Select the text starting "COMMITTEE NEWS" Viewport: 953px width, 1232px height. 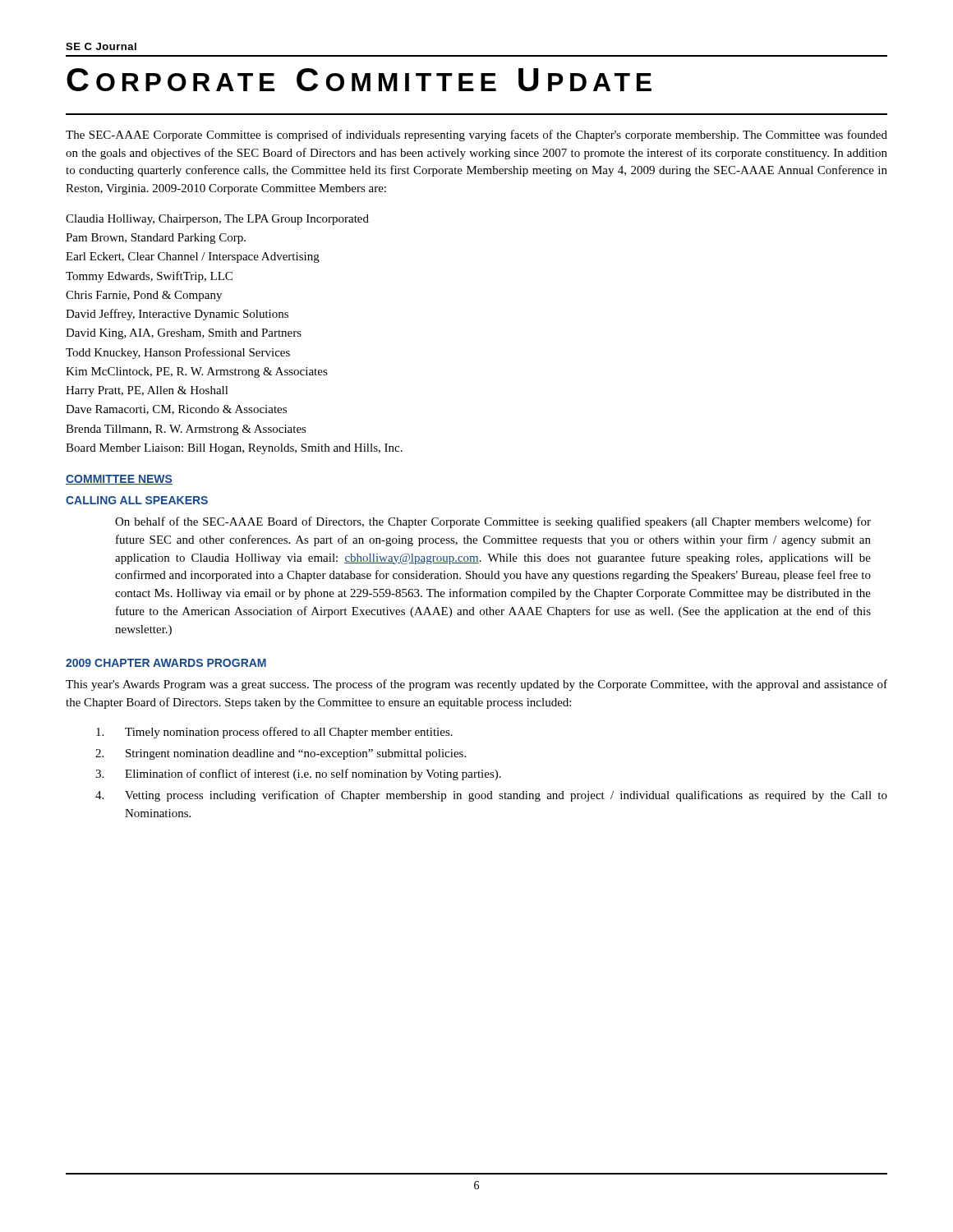click(119, 479)
